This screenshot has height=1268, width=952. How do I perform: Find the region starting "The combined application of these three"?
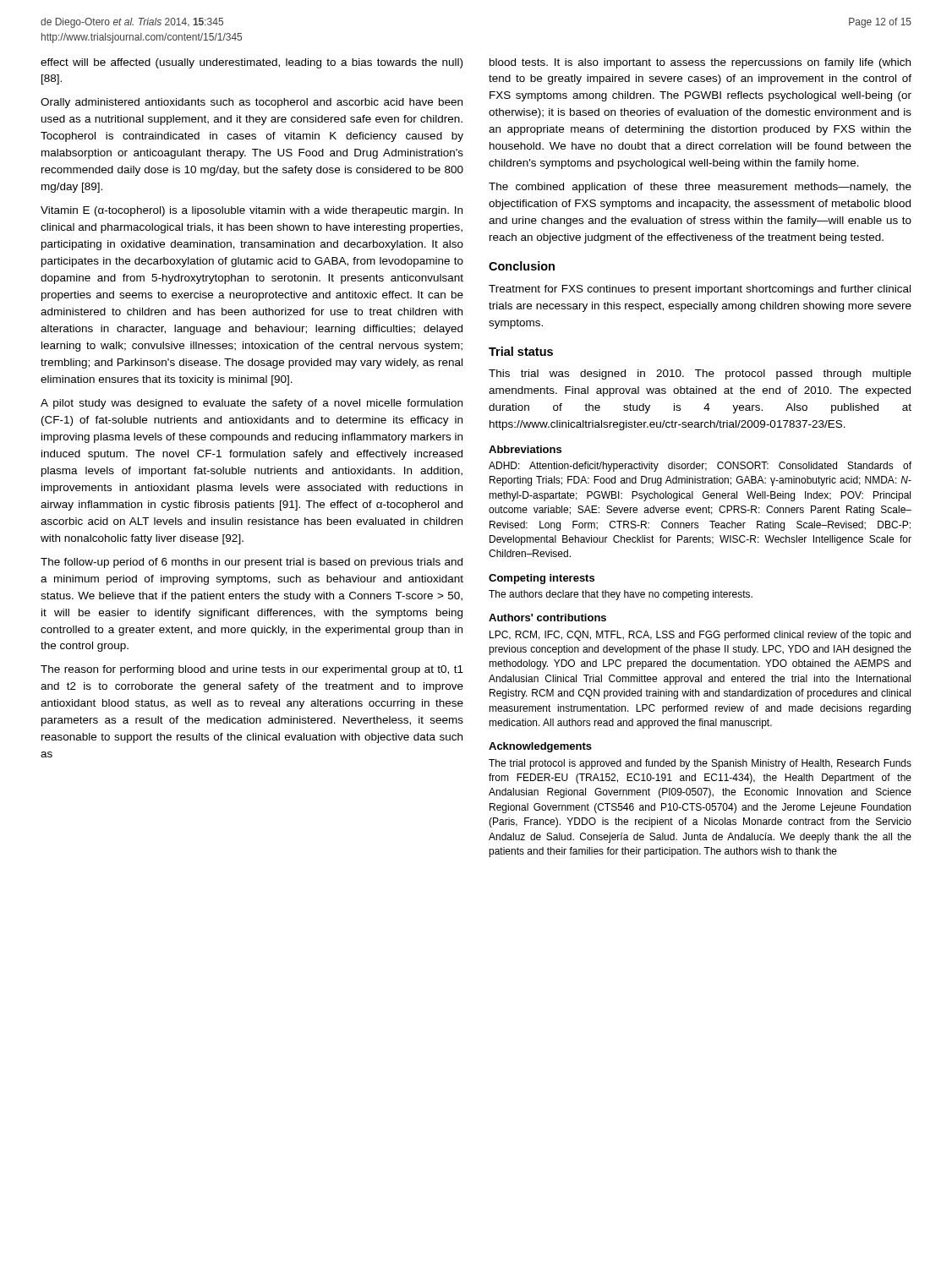click(x=700, y=212)
